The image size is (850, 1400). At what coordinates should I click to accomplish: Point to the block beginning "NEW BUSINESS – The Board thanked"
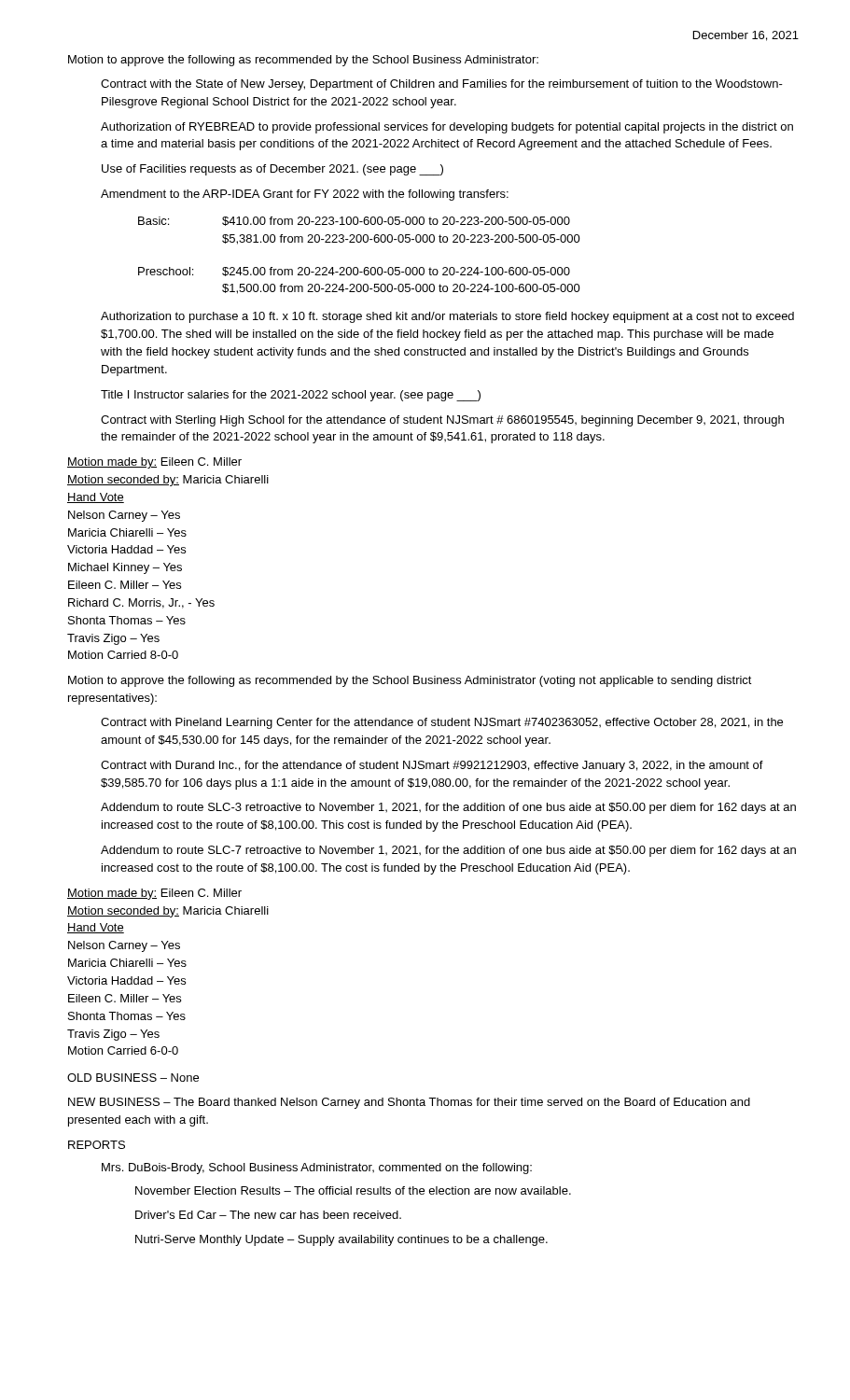pyautogui.click(x=433, y=1112)
